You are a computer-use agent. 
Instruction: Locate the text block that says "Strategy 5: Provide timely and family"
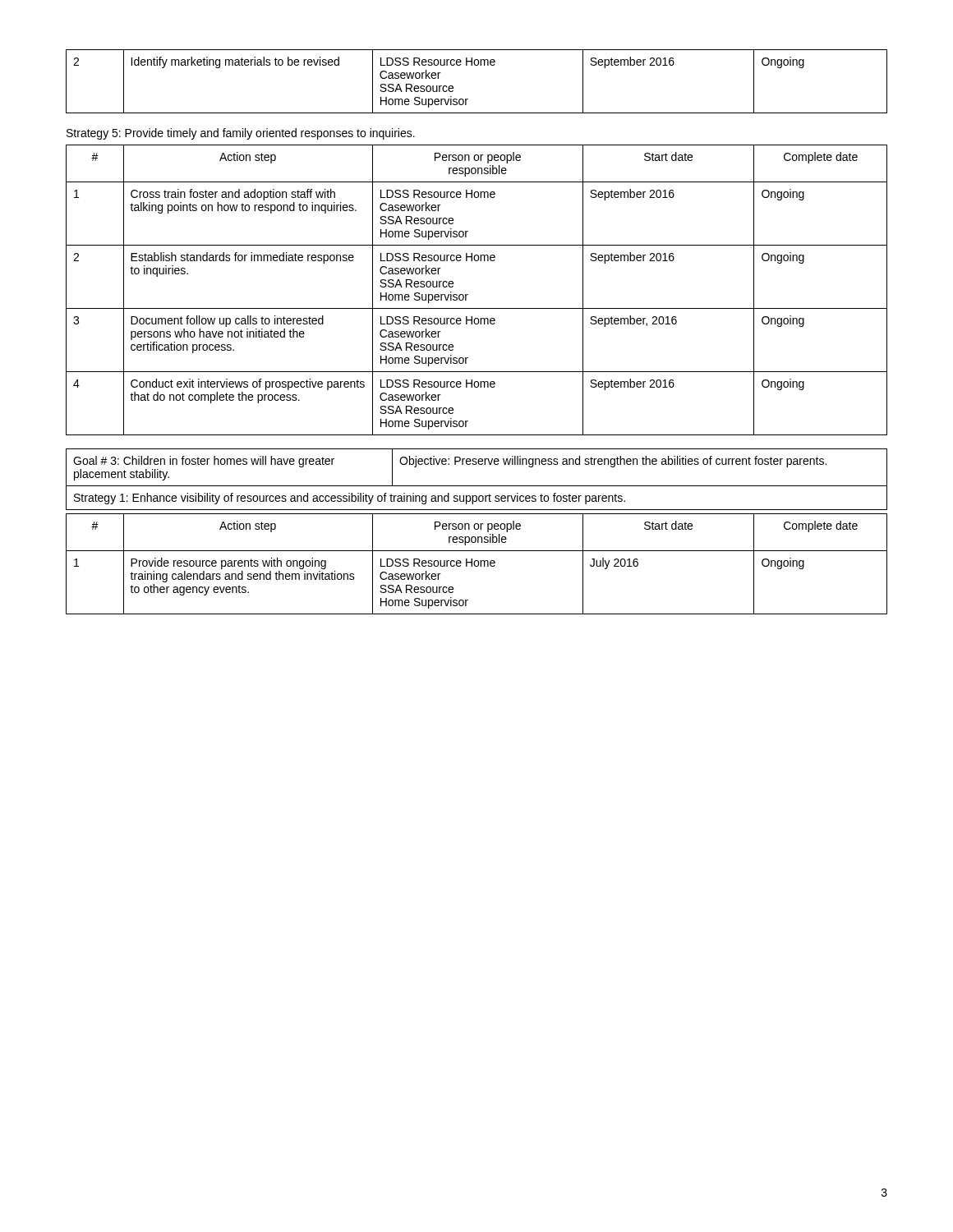tap(241, 133)
